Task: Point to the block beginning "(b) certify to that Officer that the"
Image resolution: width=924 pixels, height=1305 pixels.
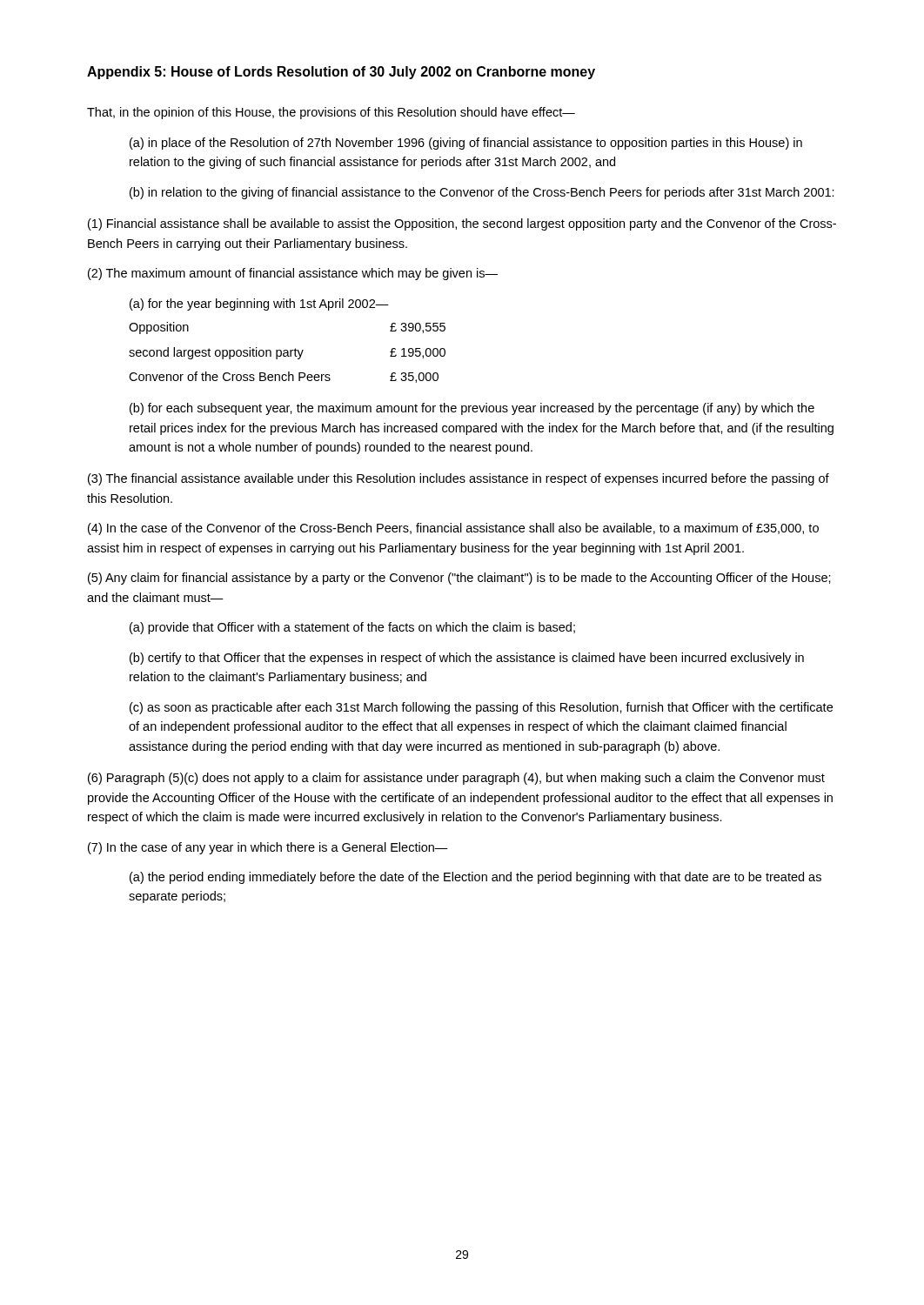Action: point(467,667)
